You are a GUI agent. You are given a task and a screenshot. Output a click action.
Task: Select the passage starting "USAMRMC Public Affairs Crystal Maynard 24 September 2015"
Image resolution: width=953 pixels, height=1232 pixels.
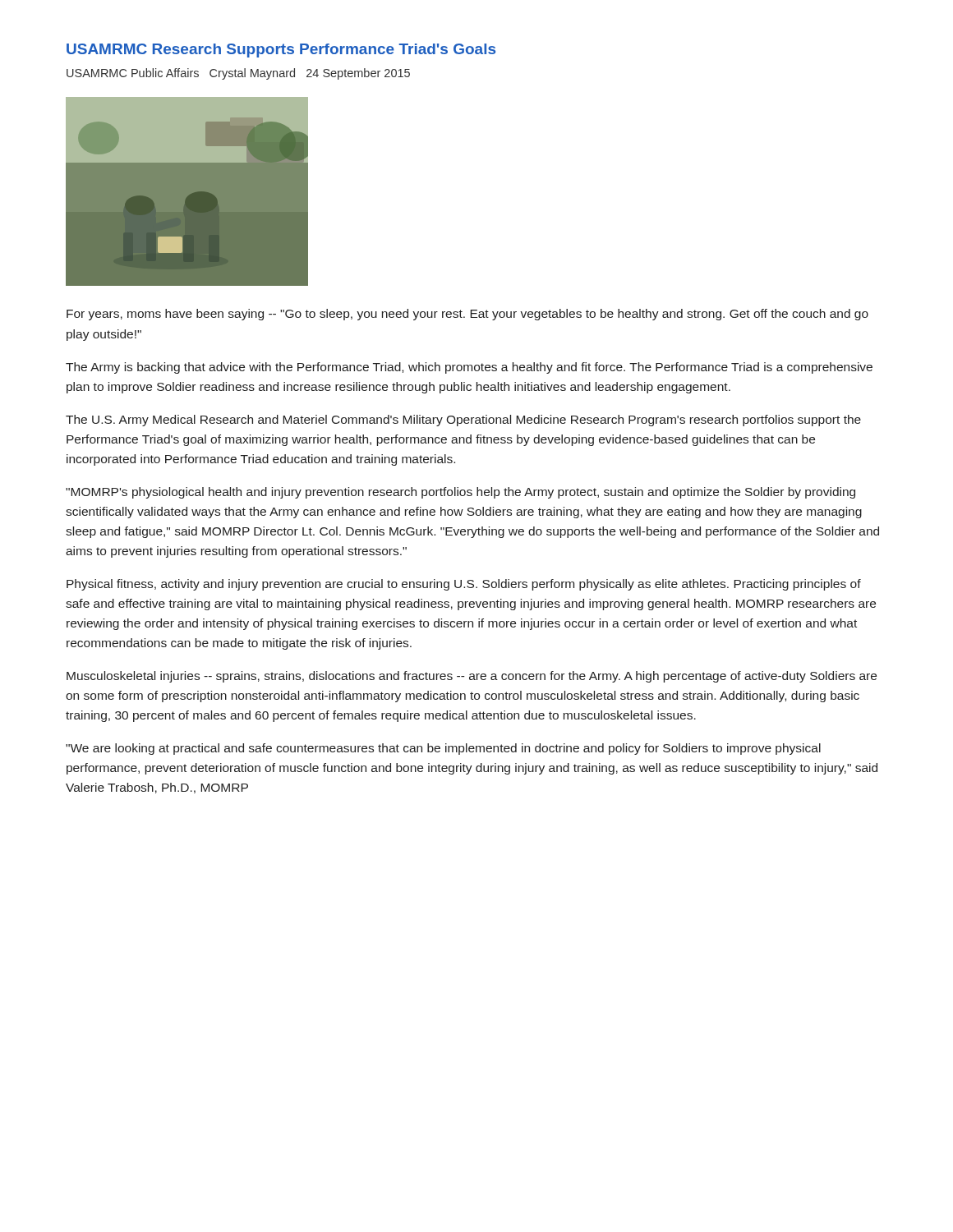(x=238, y=73)
